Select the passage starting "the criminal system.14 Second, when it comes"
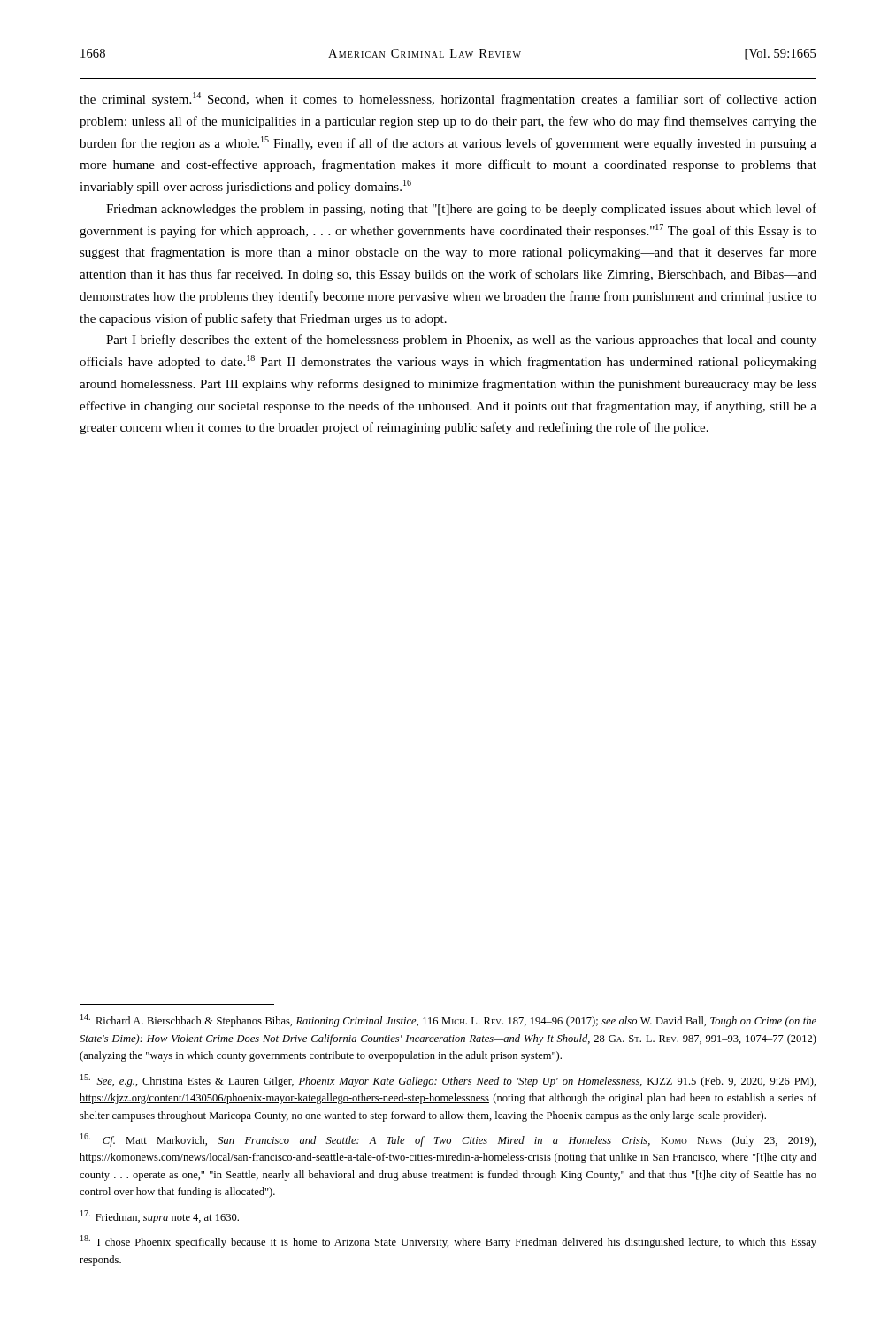 [x=448, y=143]
